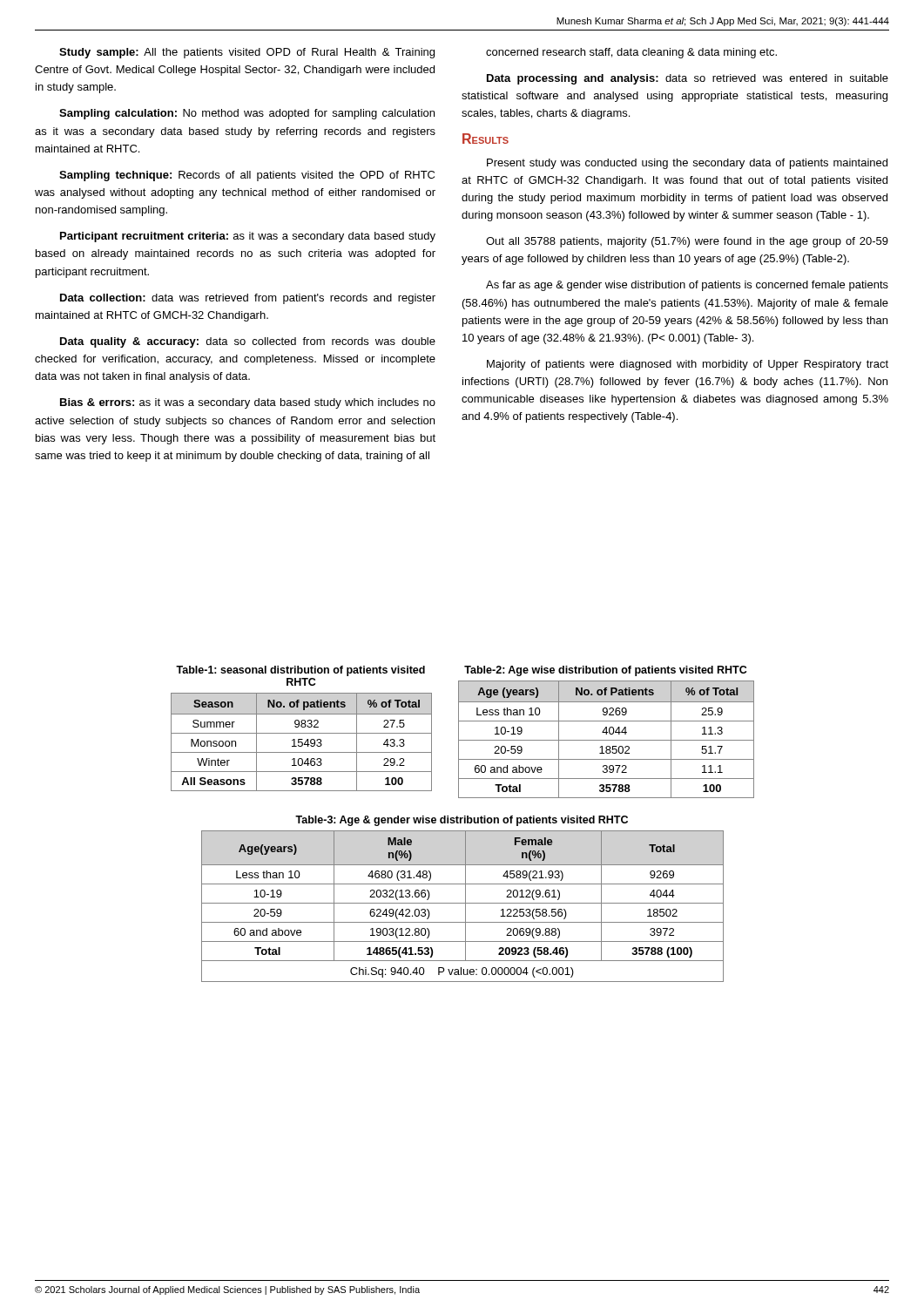Screen dimensions: 1307x924
Task: Locate the text block with the text "concerned research staff, data cleaning & data mining"
Action: coord(675,52)
